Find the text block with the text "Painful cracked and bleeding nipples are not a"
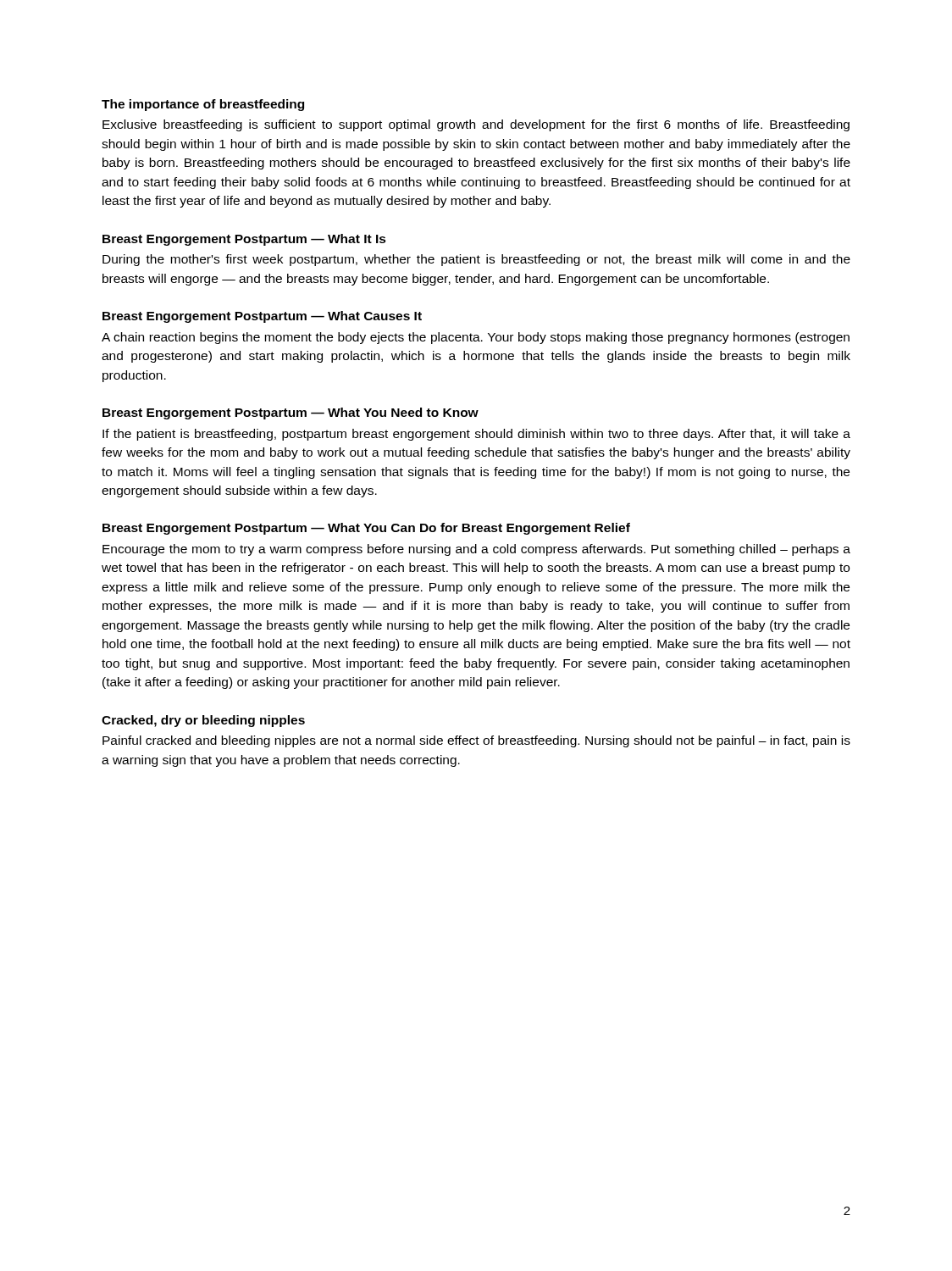Image resolution: width=952 pixels, height=1271 pixels. tap(476, 750)
